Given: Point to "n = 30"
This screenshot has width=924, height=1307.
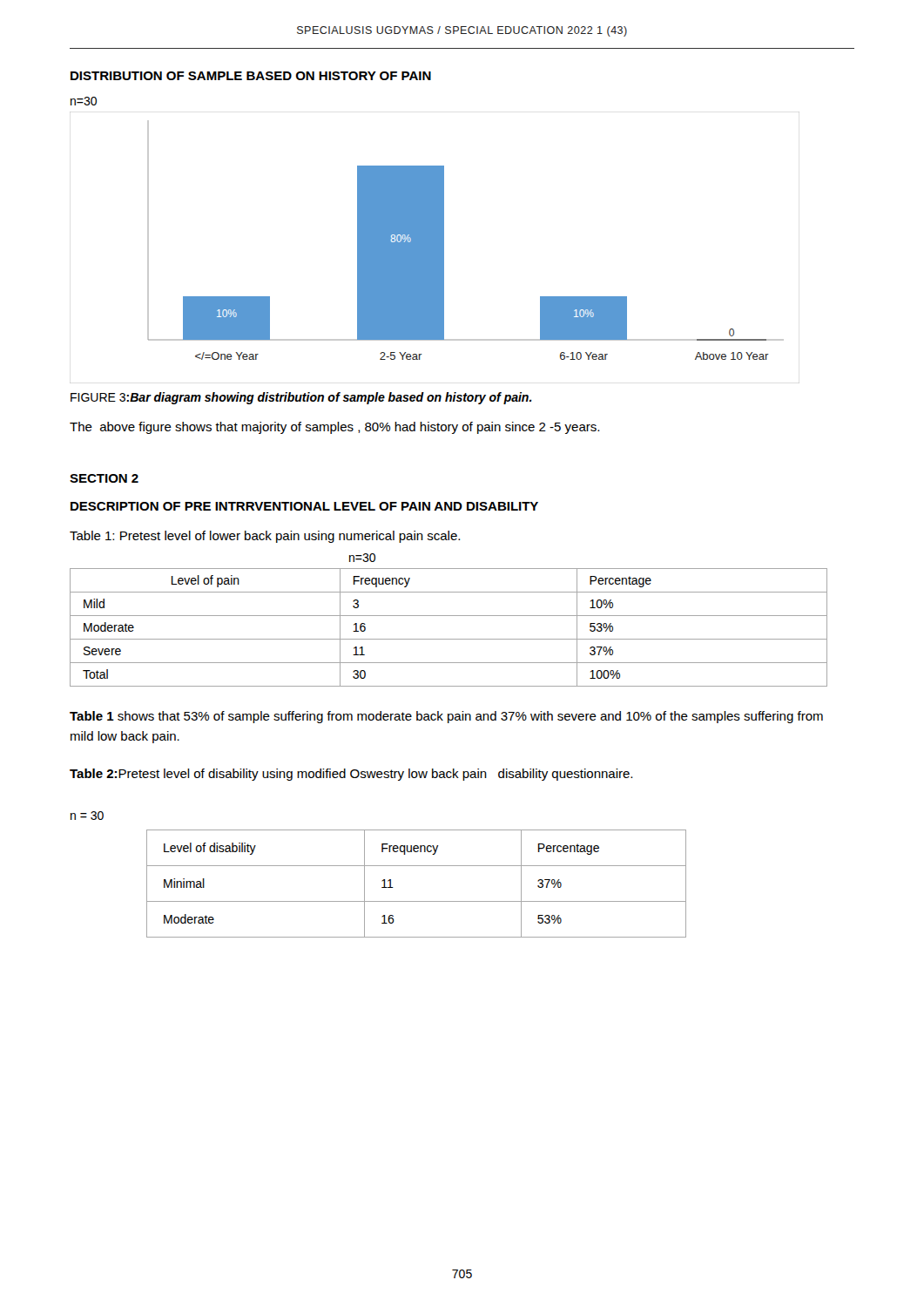Looking at the screenshot, I should 87,816.
